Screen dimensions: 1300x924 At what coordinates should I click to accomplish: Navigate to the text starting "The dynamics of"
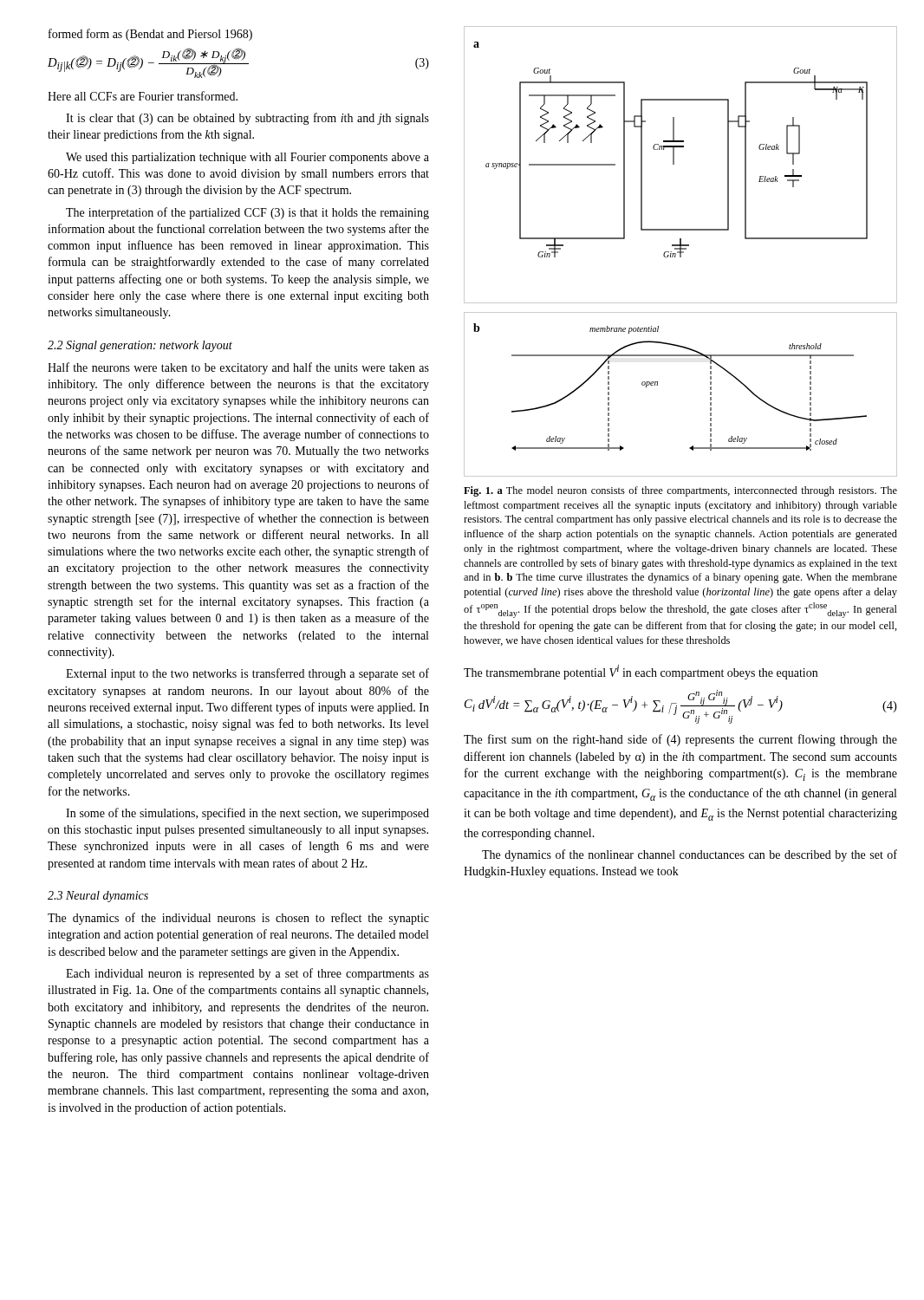[238, 1013]
